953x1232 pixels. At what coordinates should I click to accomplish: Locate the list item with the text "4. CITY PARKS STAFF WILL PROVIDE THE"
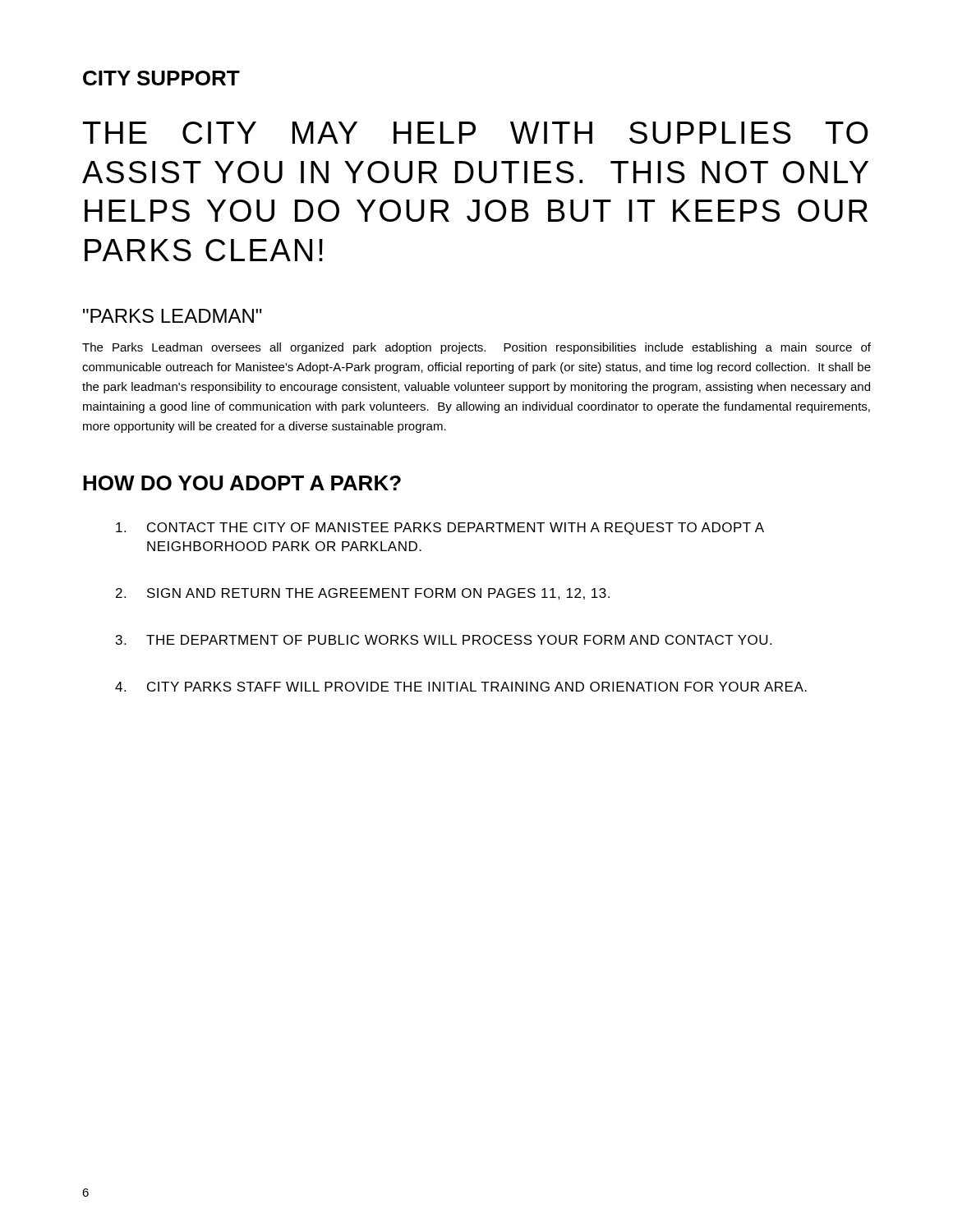(x=493, y=688)
